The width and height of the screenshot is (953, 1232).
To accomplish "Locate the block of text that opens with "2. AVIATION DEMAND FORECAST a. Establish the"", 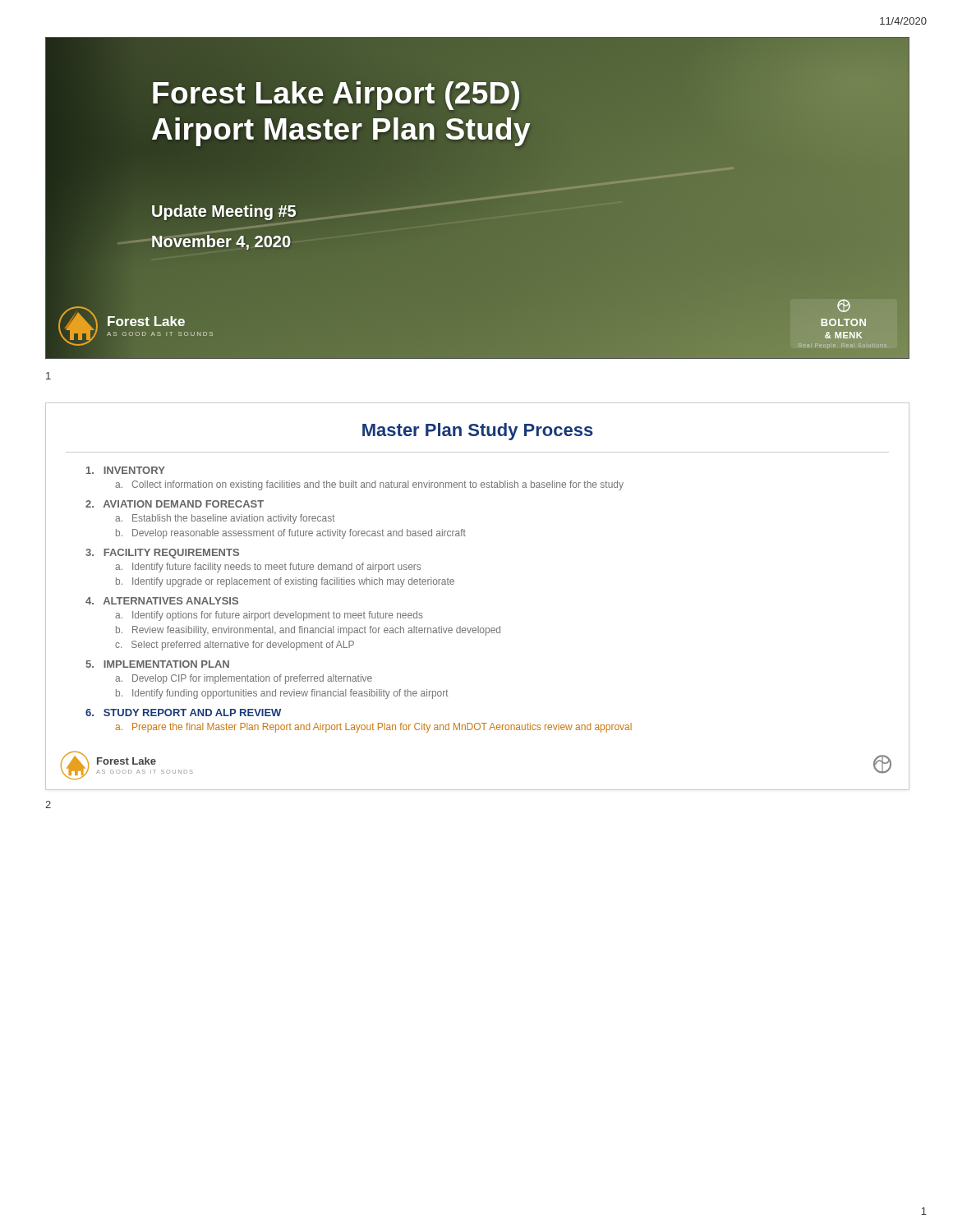I will [x=175, y=504].
